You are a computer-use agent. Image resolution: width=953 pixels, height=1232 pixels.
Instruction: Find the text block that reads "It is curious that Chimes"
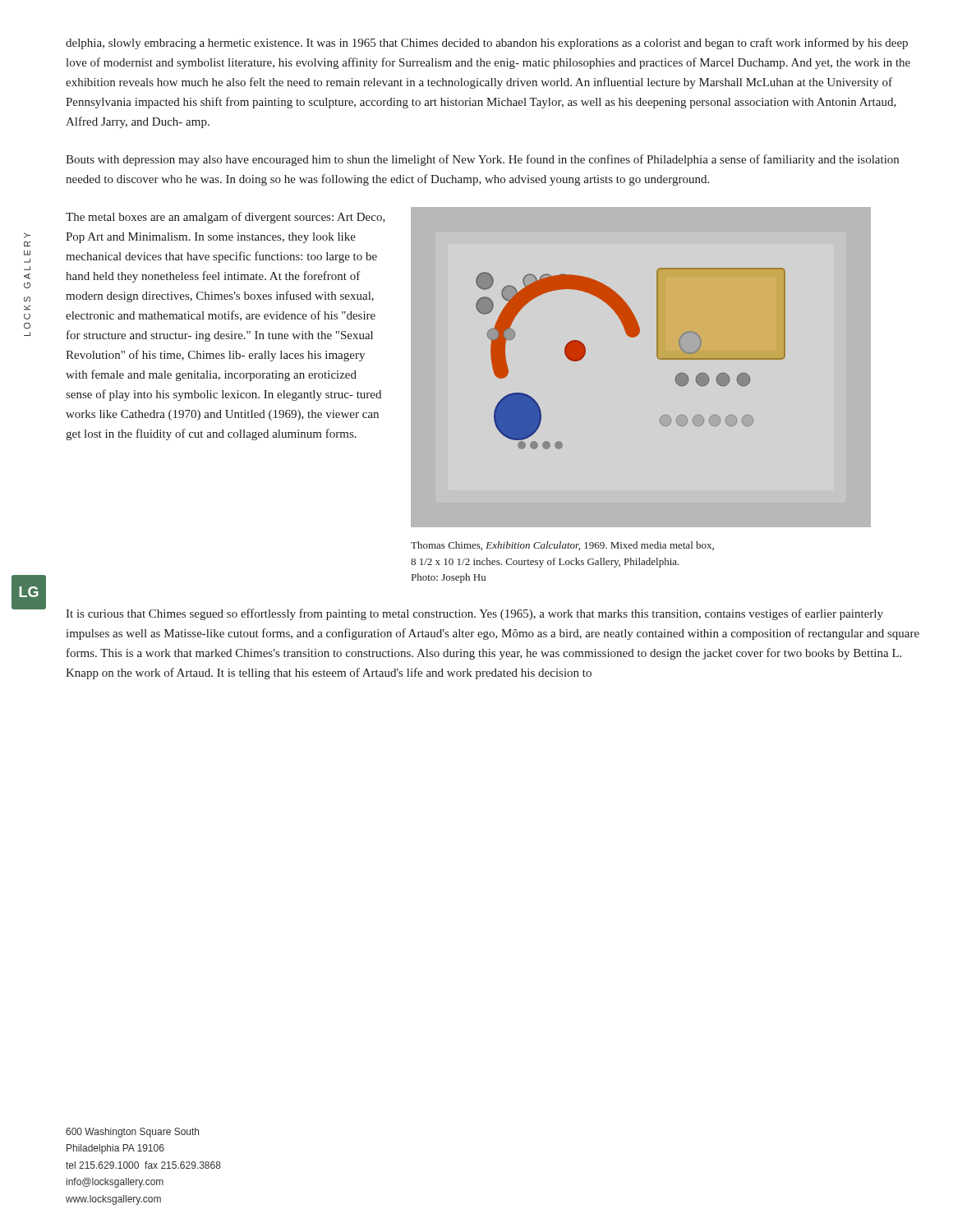[x=493, y=643]
